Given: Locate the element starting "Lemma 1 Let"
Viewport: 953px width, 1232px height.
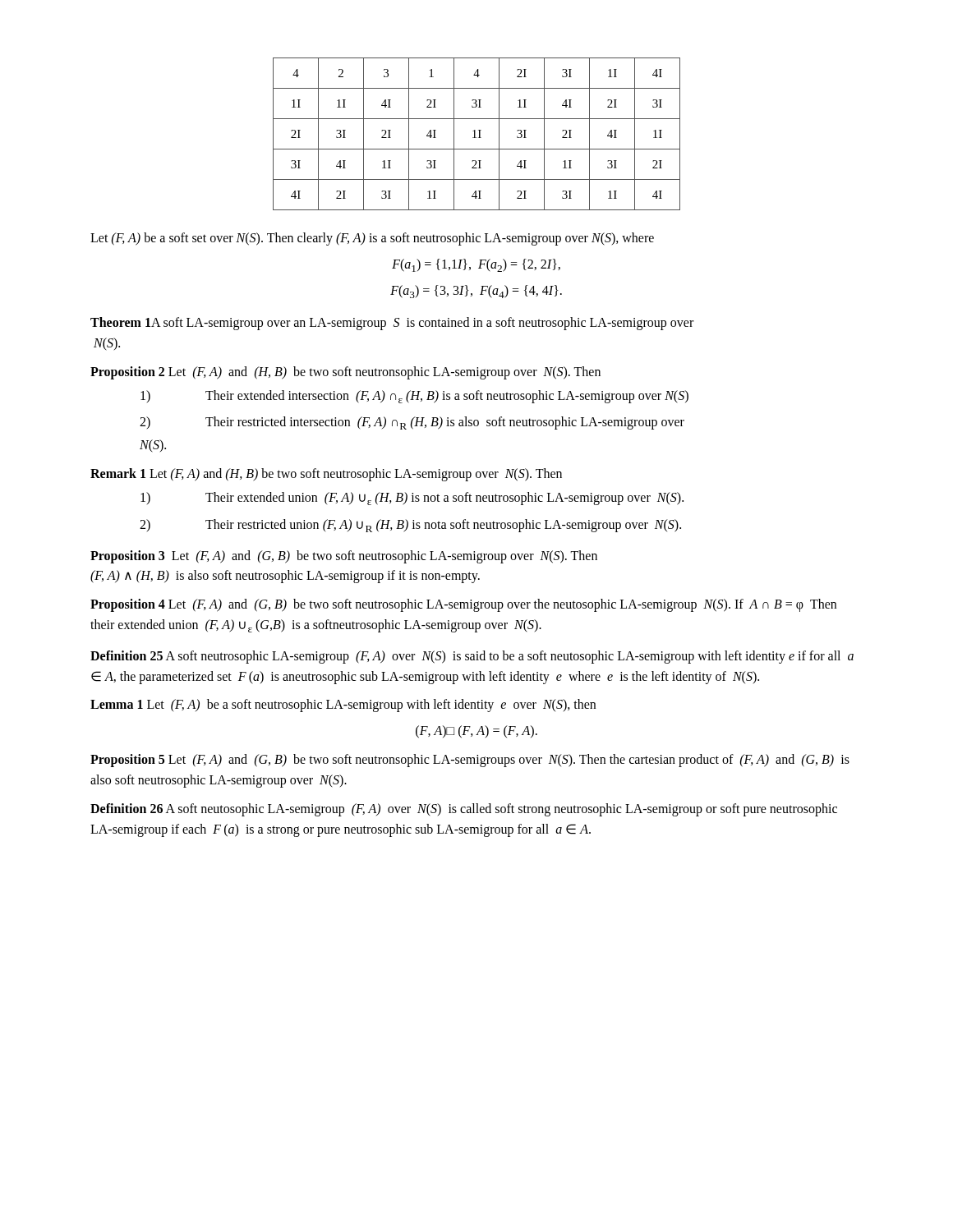Looking at the screenshot, I should [x=343, y=705].
